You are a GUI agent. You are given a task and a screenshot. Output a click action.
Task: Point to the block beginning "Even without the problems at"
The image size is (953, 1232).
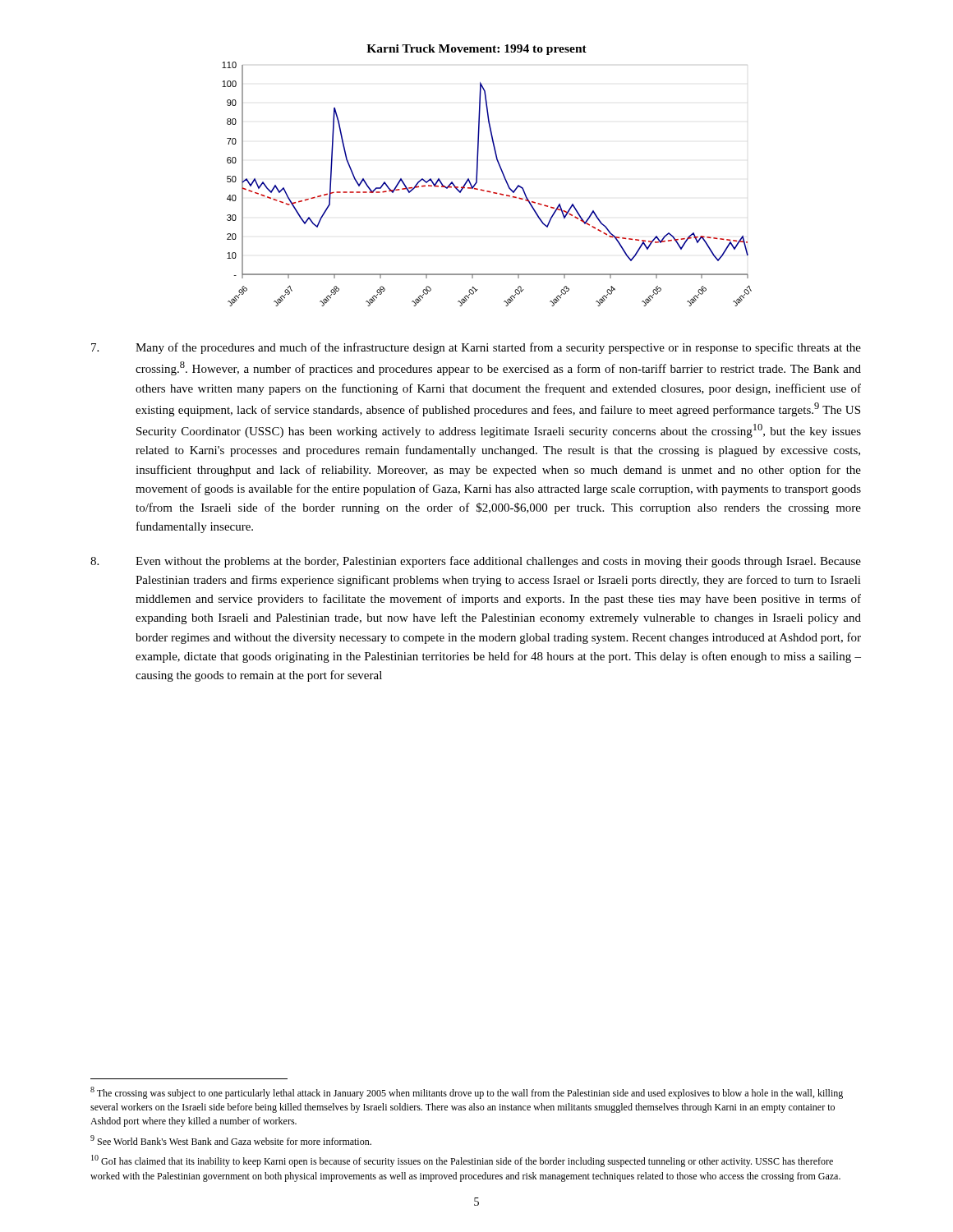click(476, 618)
